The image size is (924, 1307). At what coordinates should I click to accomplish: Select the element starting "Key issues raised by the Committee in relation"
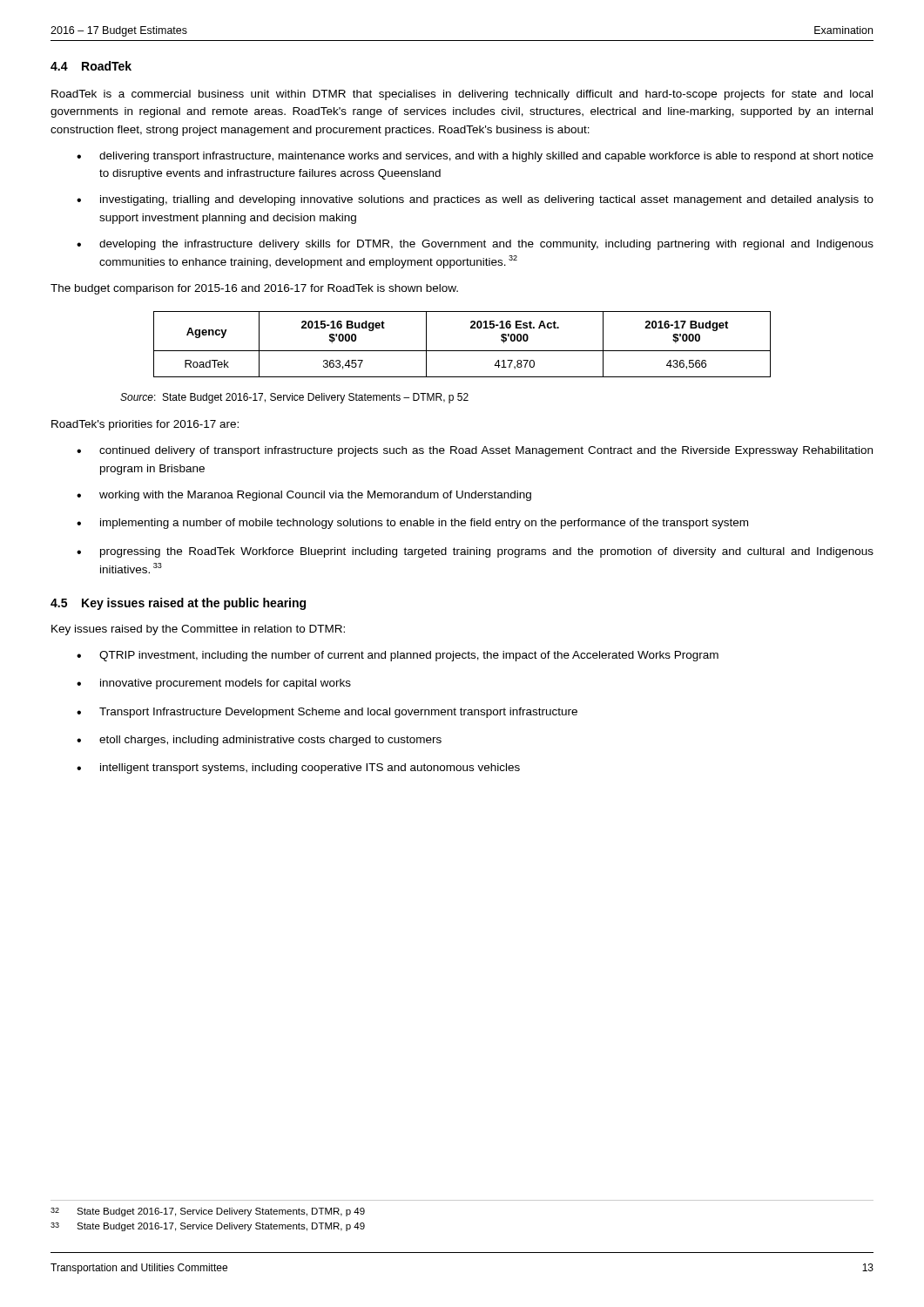pyautogui.click(x=198, y=628)
